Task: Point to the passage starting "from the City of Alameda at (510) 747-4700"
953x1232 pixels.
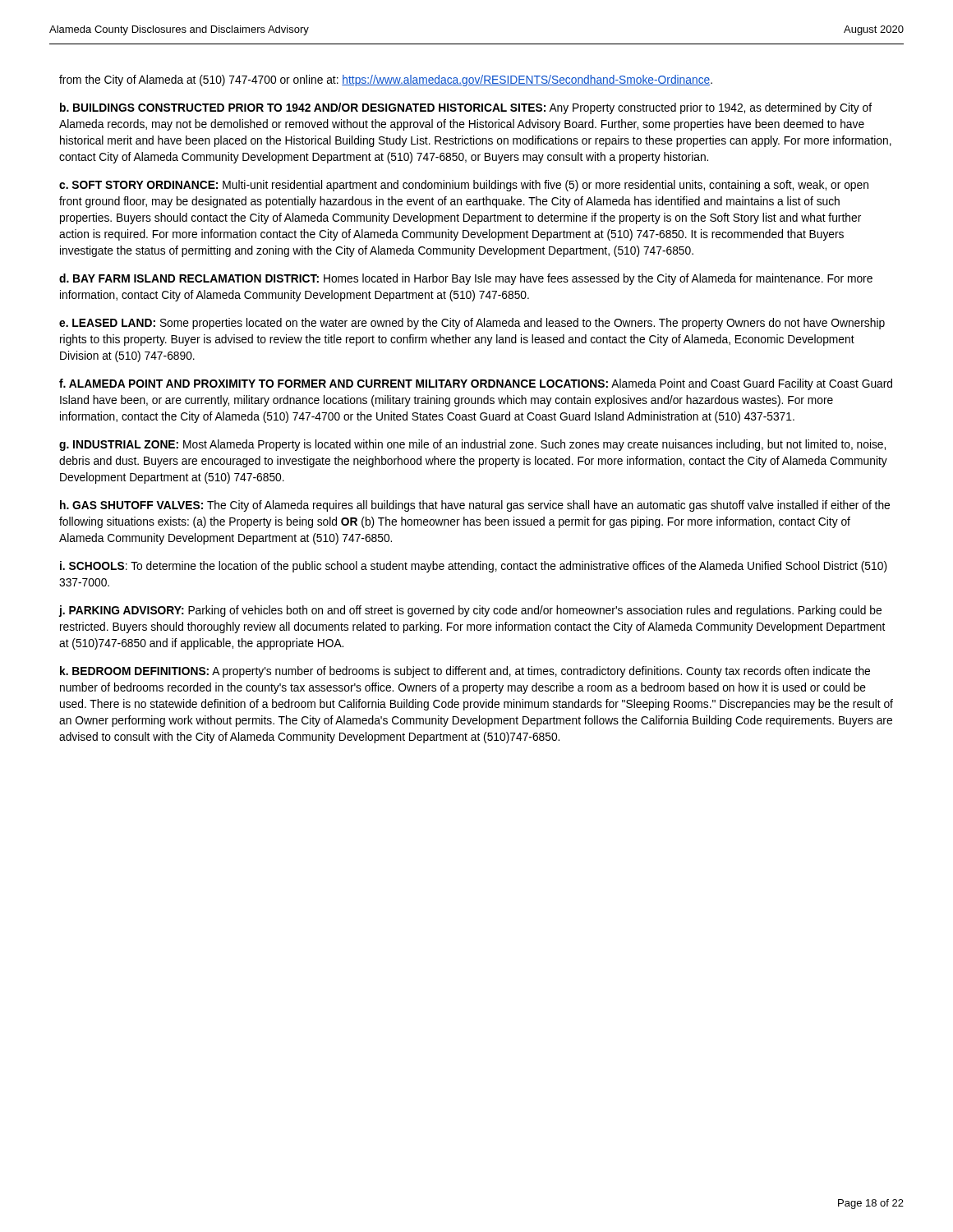Action: pyautogui.click(x=386, y=80)
